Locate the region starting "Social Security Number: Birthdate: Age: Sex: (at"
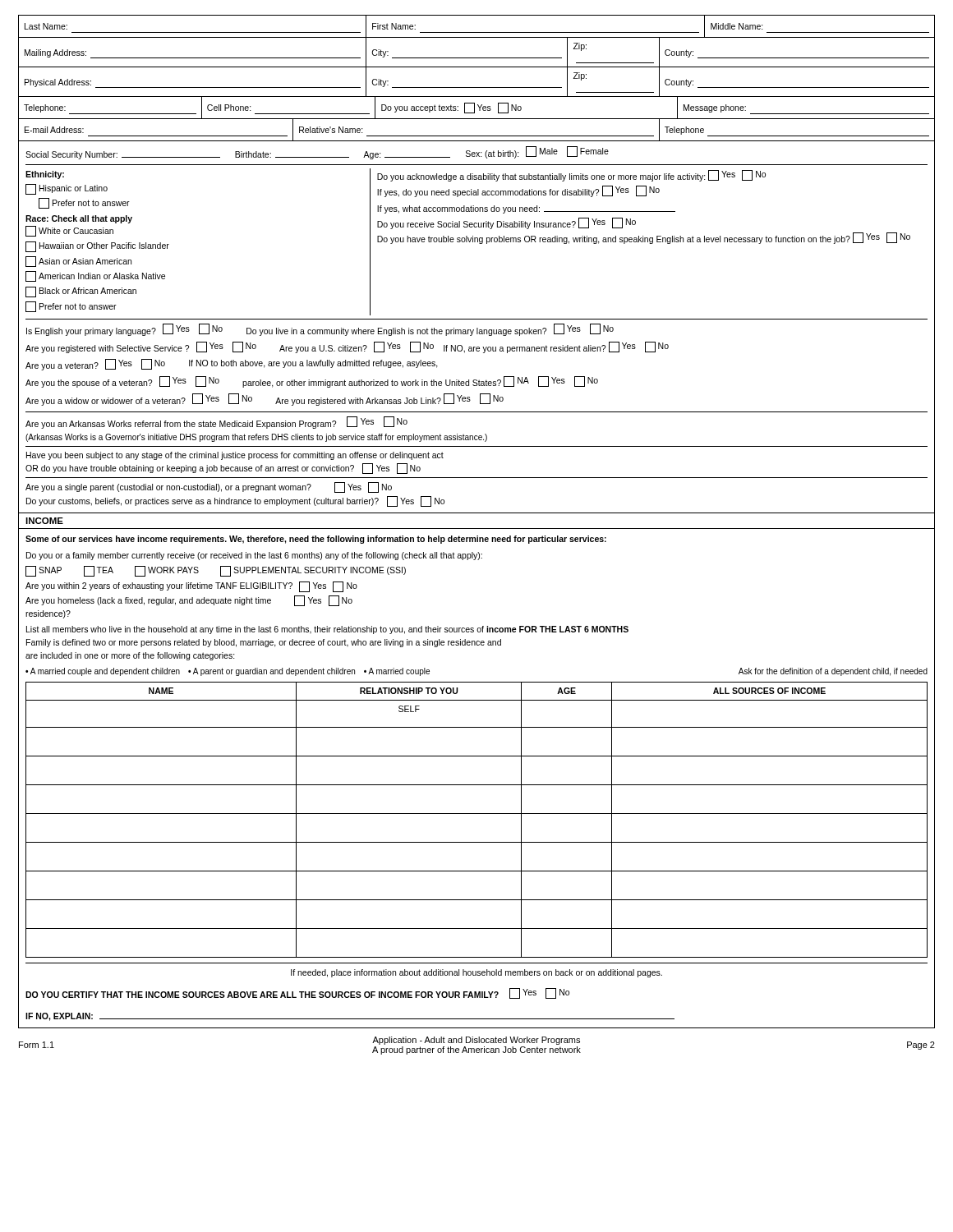This screenshot has height=1232, width=953. coord(476,327)
